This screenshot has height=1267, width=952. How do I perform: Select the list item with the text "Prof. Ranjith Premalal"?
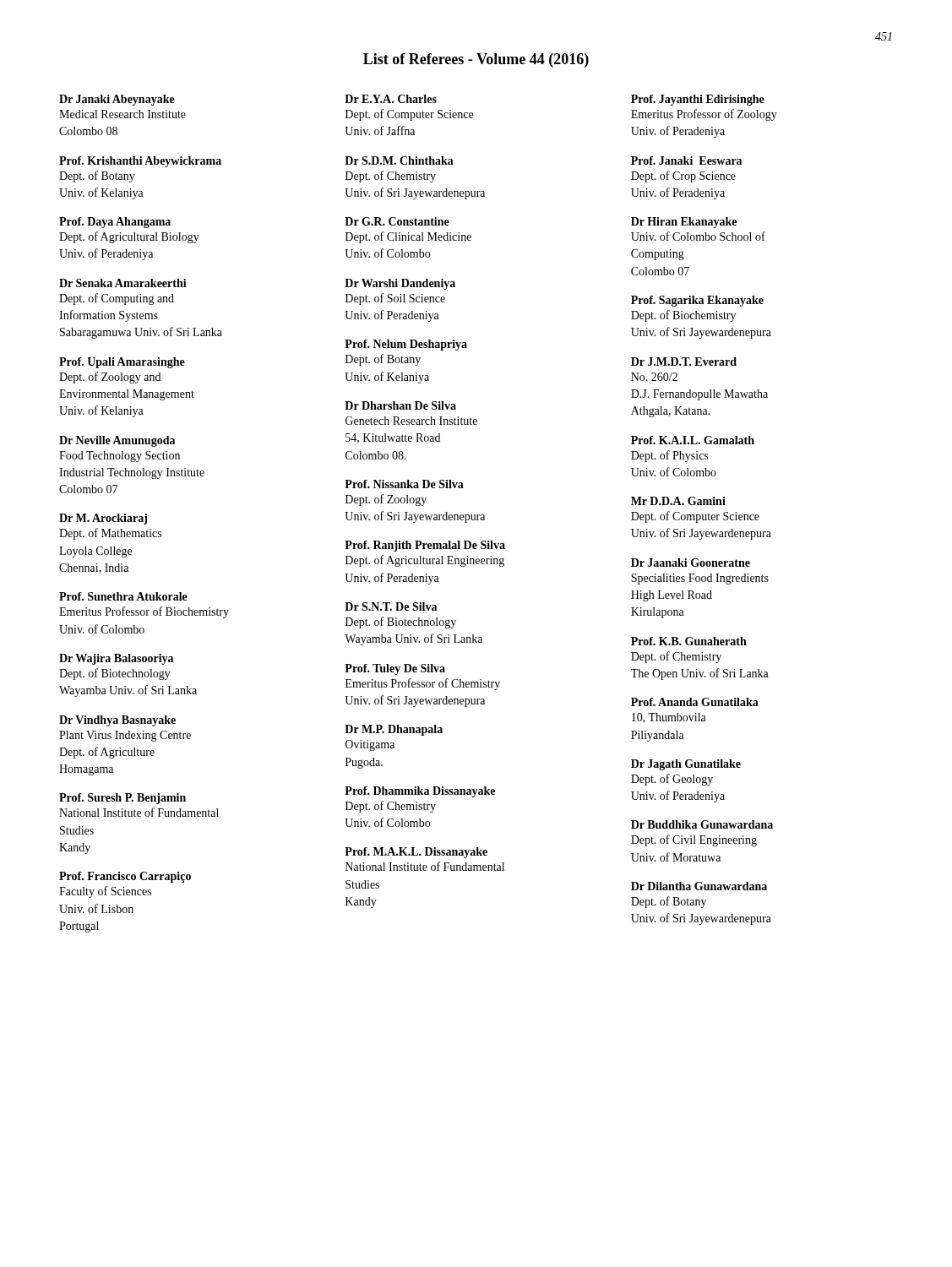coord(476,563)
